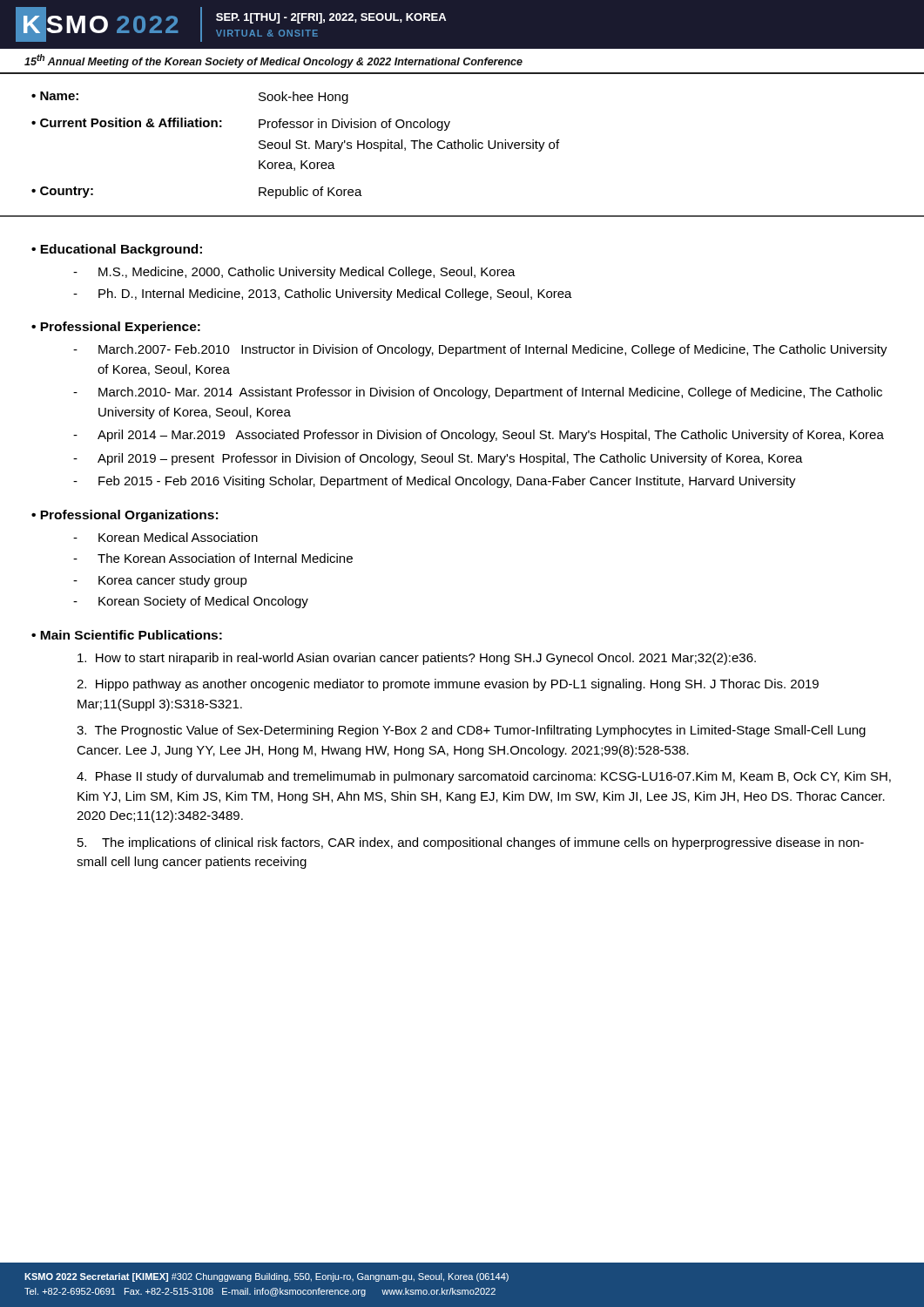Click on the block starting "4. Phase II study of durvalumab and tremelimumab"
924x1307 pixels.
click(484, 796)
